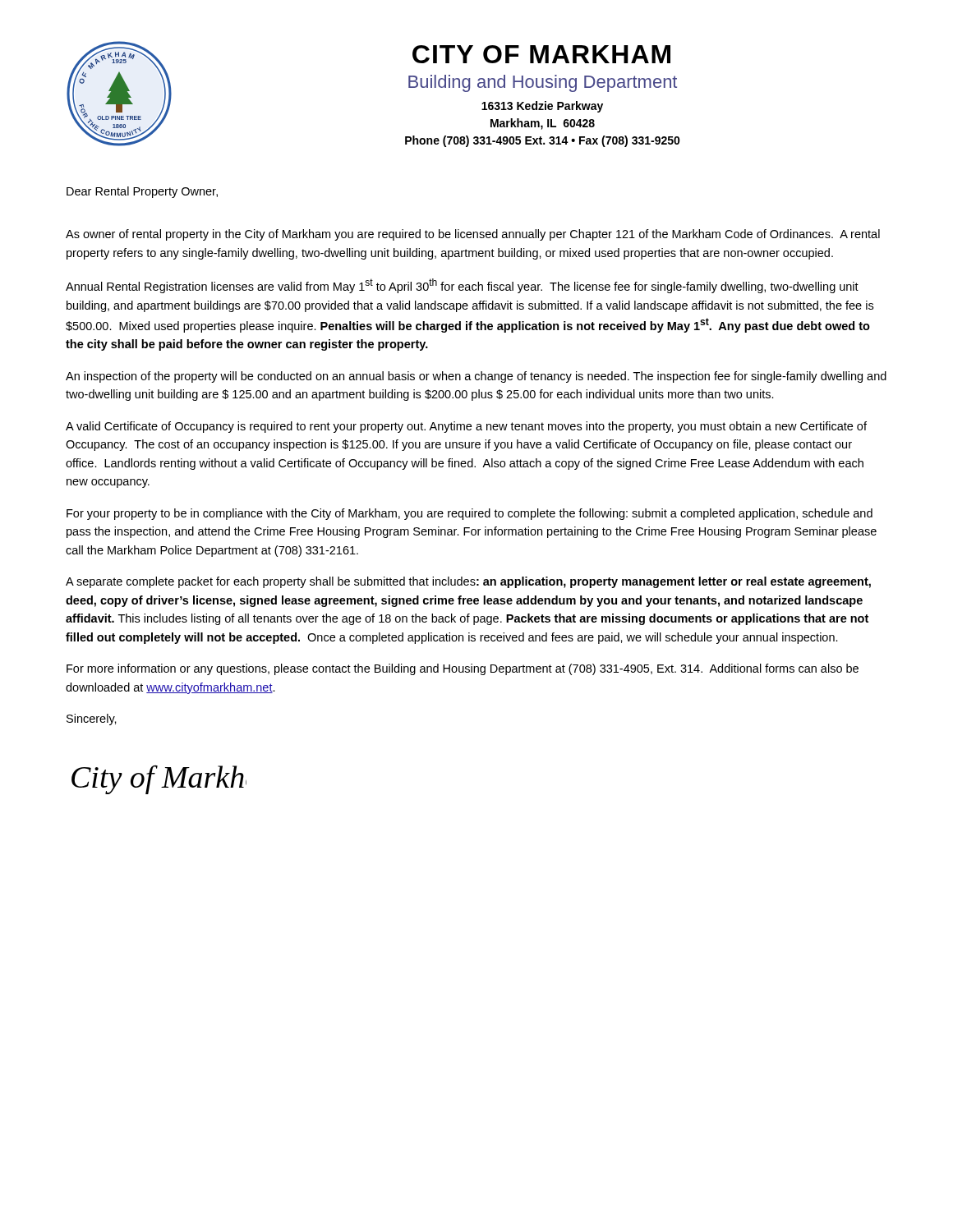Find the text block containing "Annual Rental Registration licenses are valid from"
953x1232 pixels.
point(470,314)
